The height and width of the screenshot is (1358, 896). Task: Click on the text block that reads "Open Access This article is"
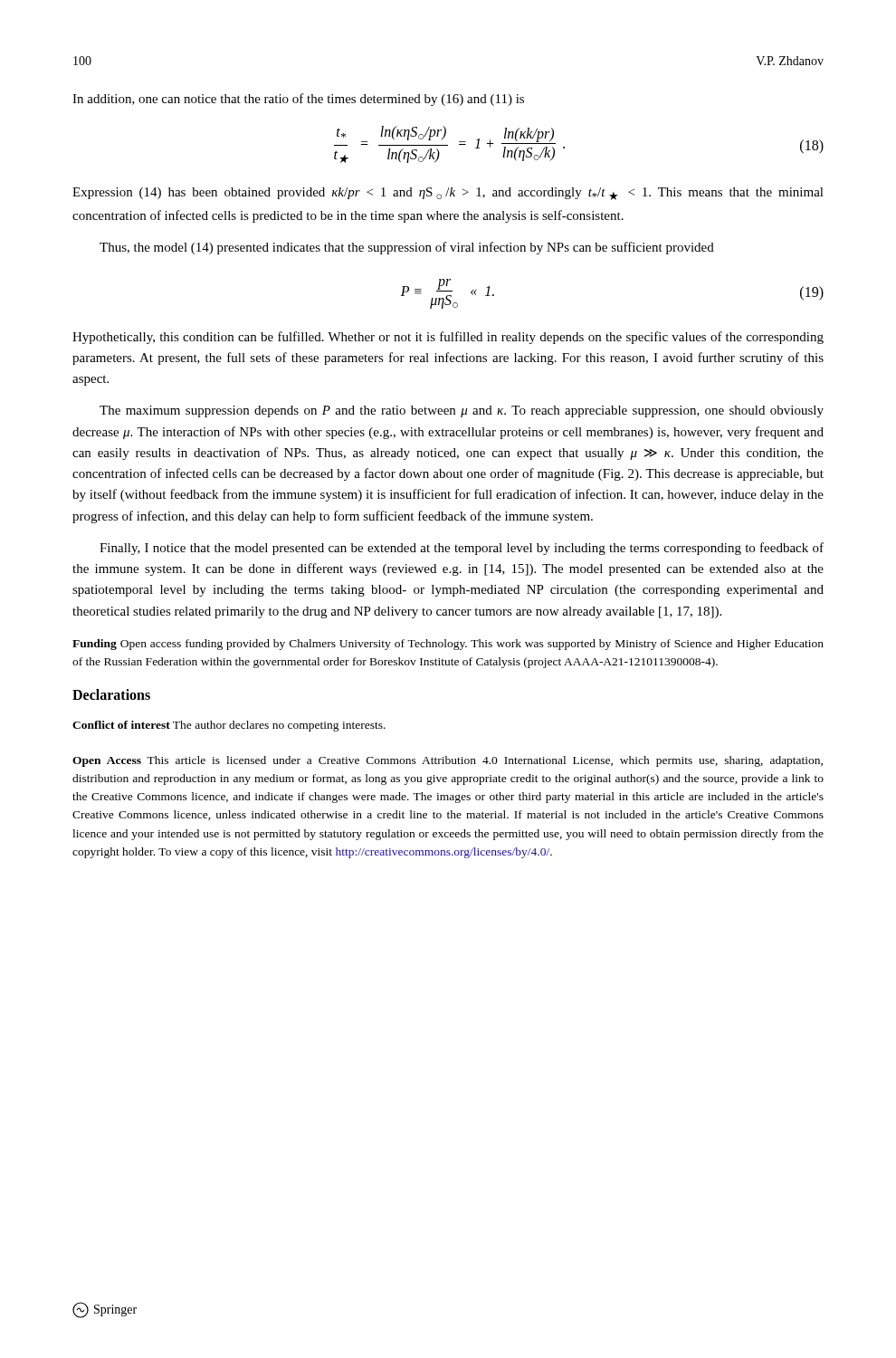[x=448, y=806]
